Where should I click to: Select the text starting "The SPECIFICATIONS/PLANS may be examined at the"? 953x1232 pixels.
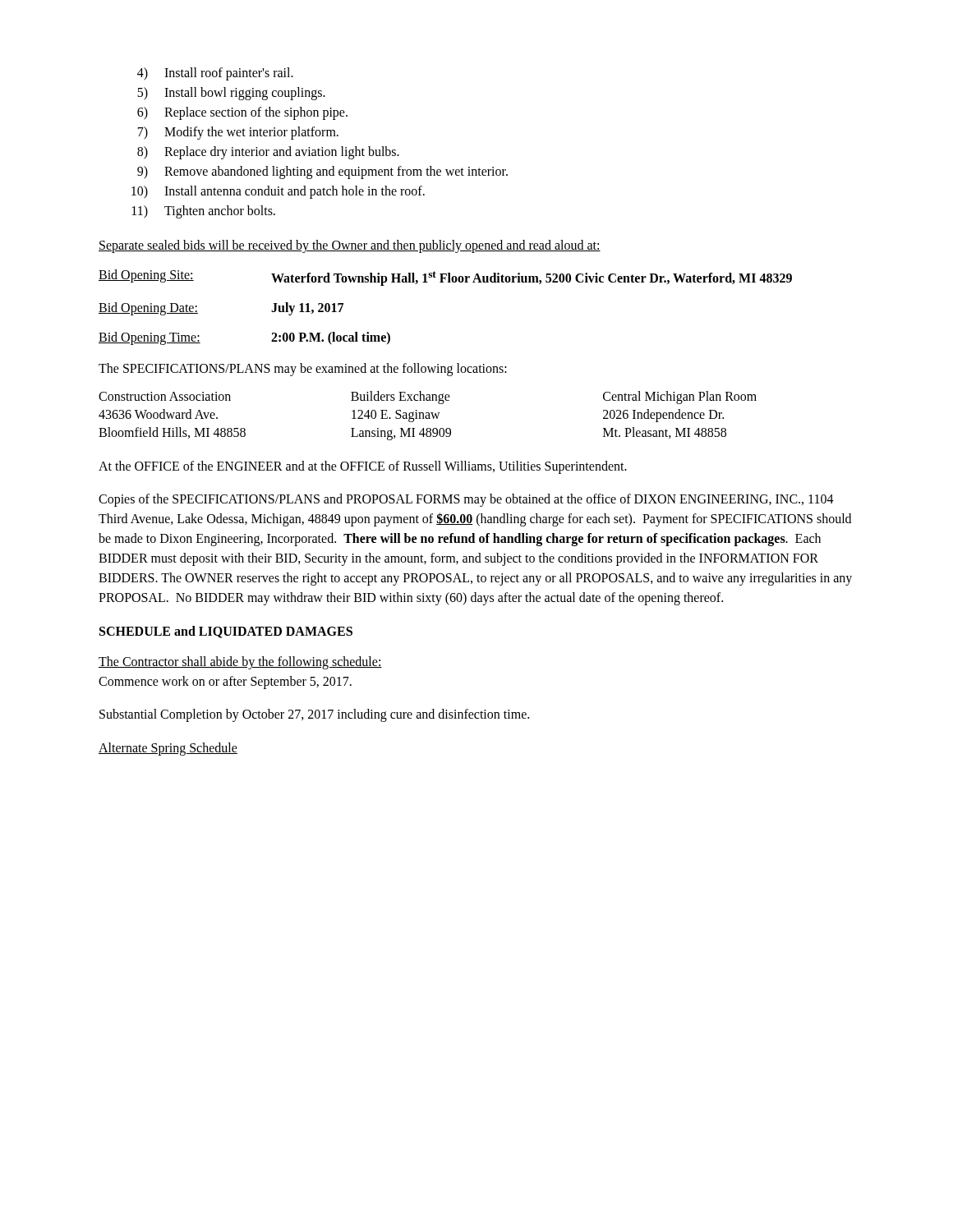[x=303, y=369]
